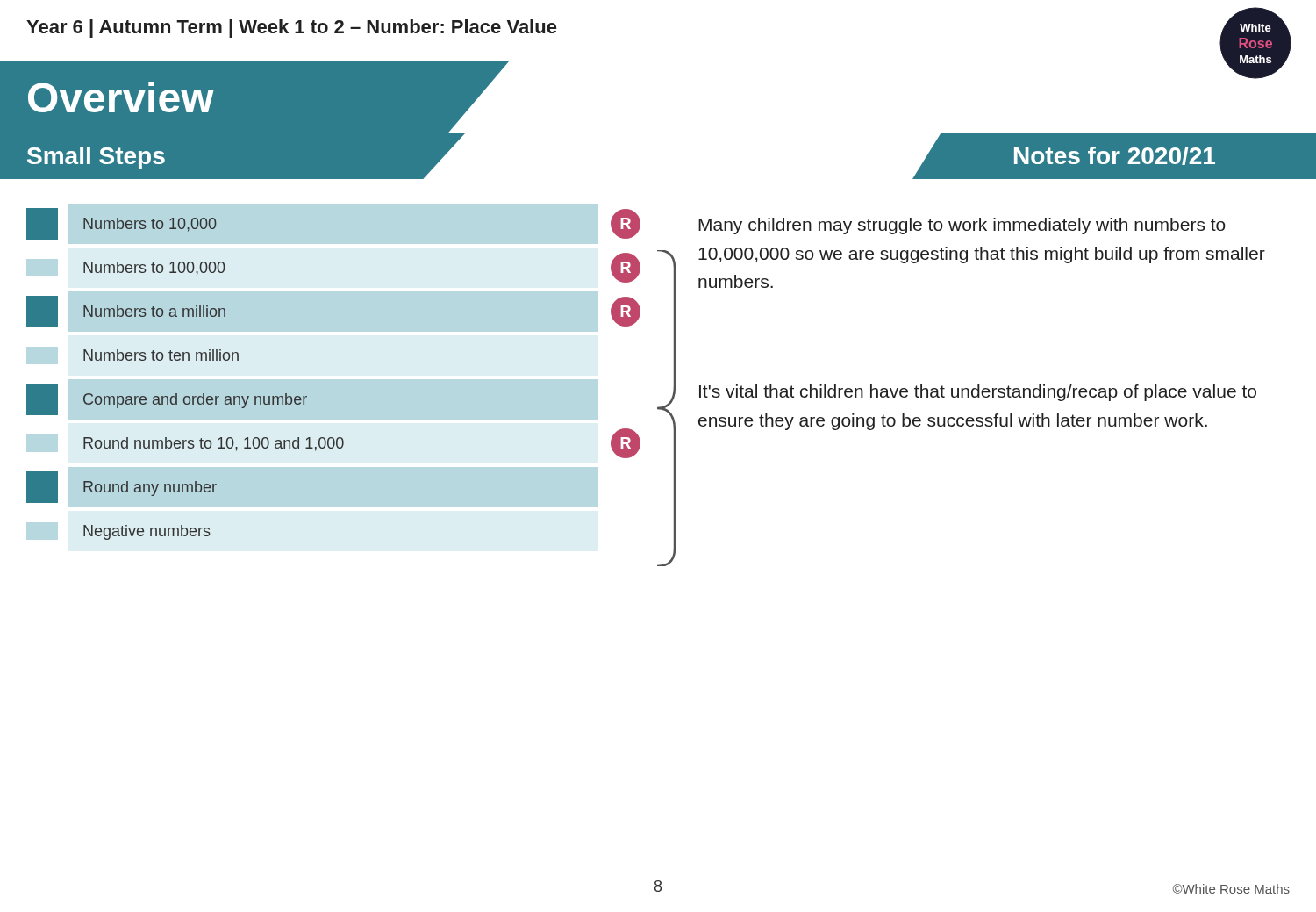The width and height of the screenshot is (1316, 912).
Task: Click on the text block starting "Small Steps"
Action: pyautogui.click(x=96, y=156)
